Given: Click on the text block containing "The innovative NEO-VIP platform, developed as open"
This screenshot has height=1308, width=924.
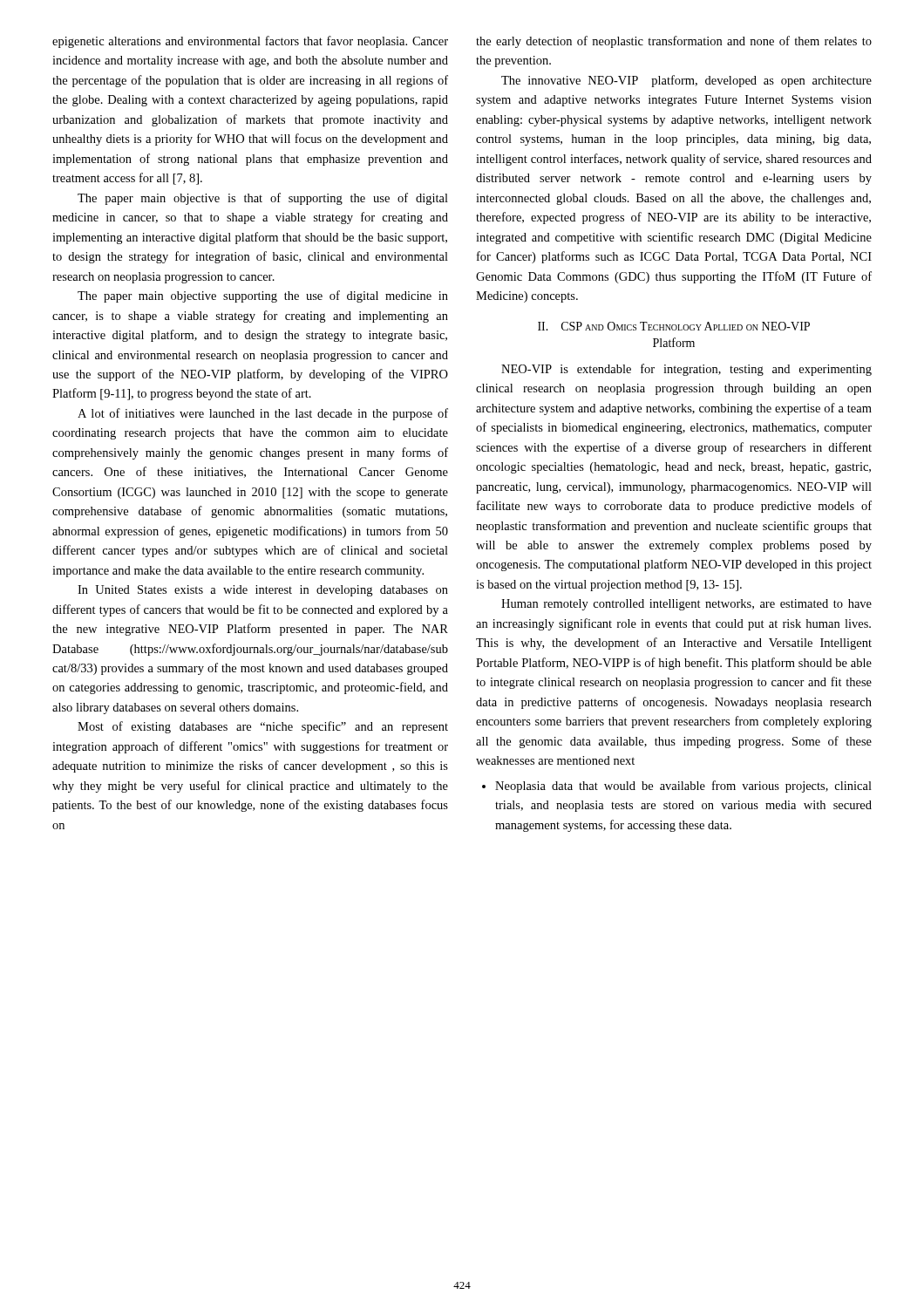Looking at the screenshot, I should pos(674,188).
